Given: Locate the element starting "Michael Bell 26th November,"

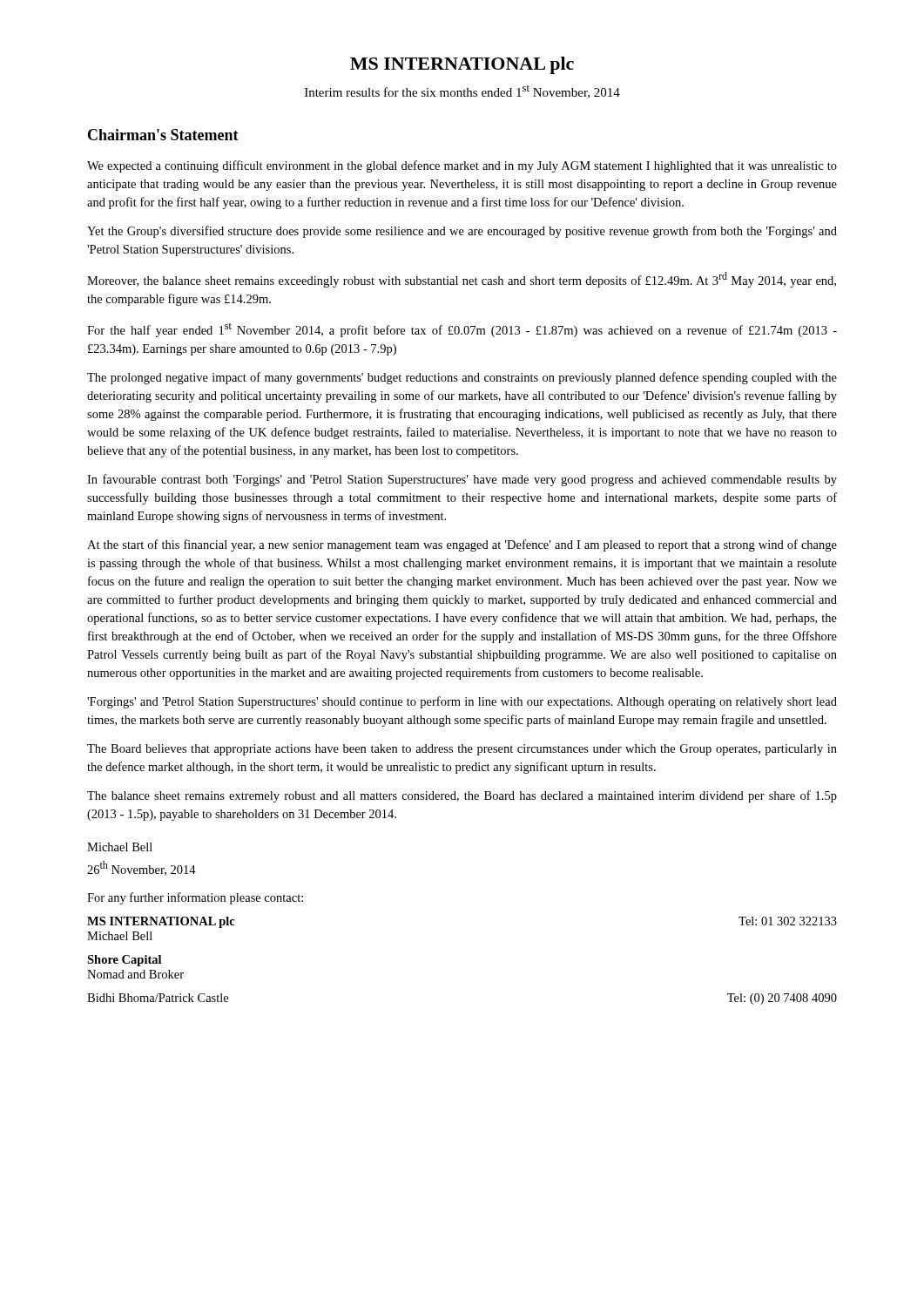Looking at the screenshot, I should pyautogui.click(x=141, y=858).
